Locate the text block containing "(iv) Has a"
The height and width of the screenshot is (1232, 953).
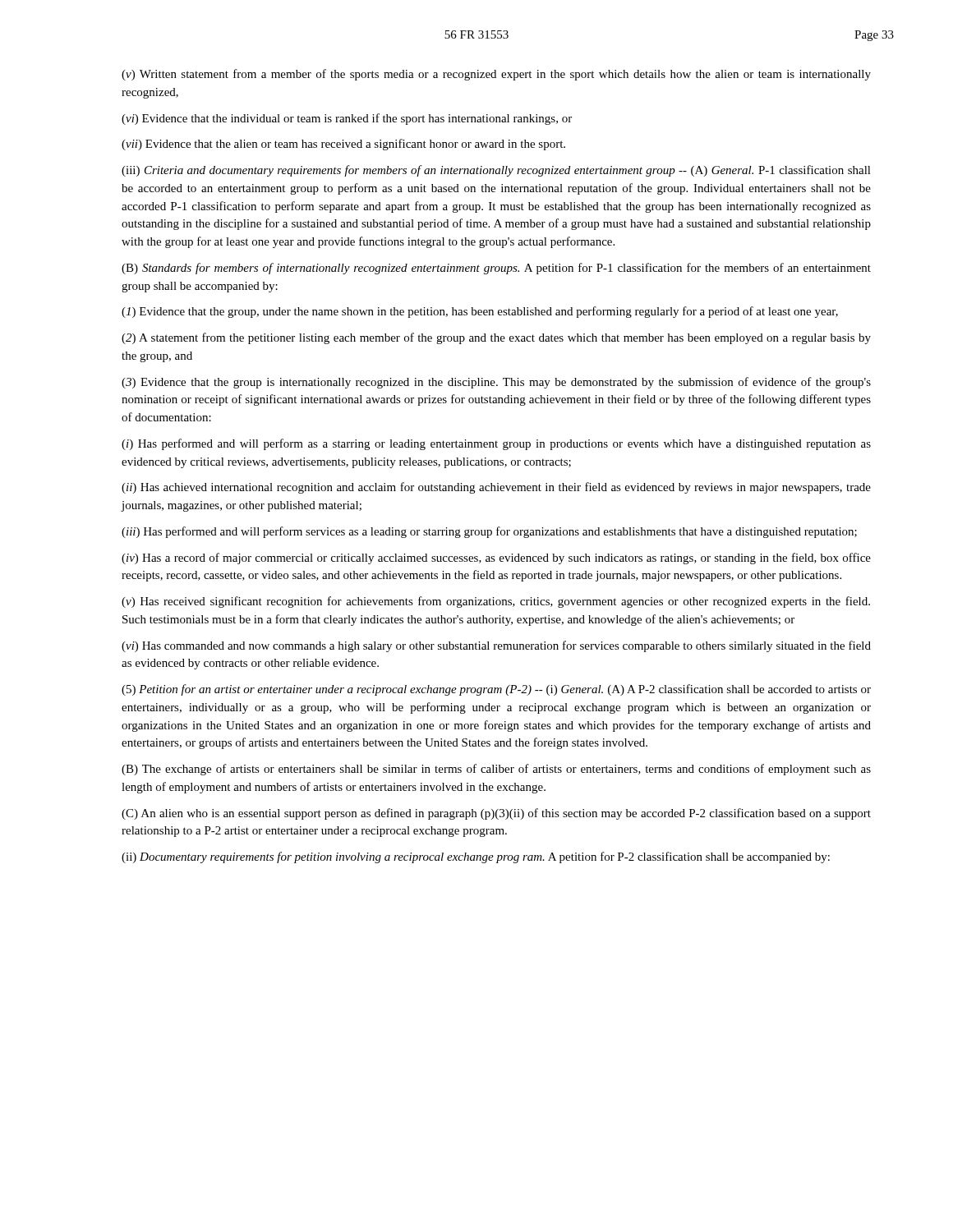click(496, 566)
